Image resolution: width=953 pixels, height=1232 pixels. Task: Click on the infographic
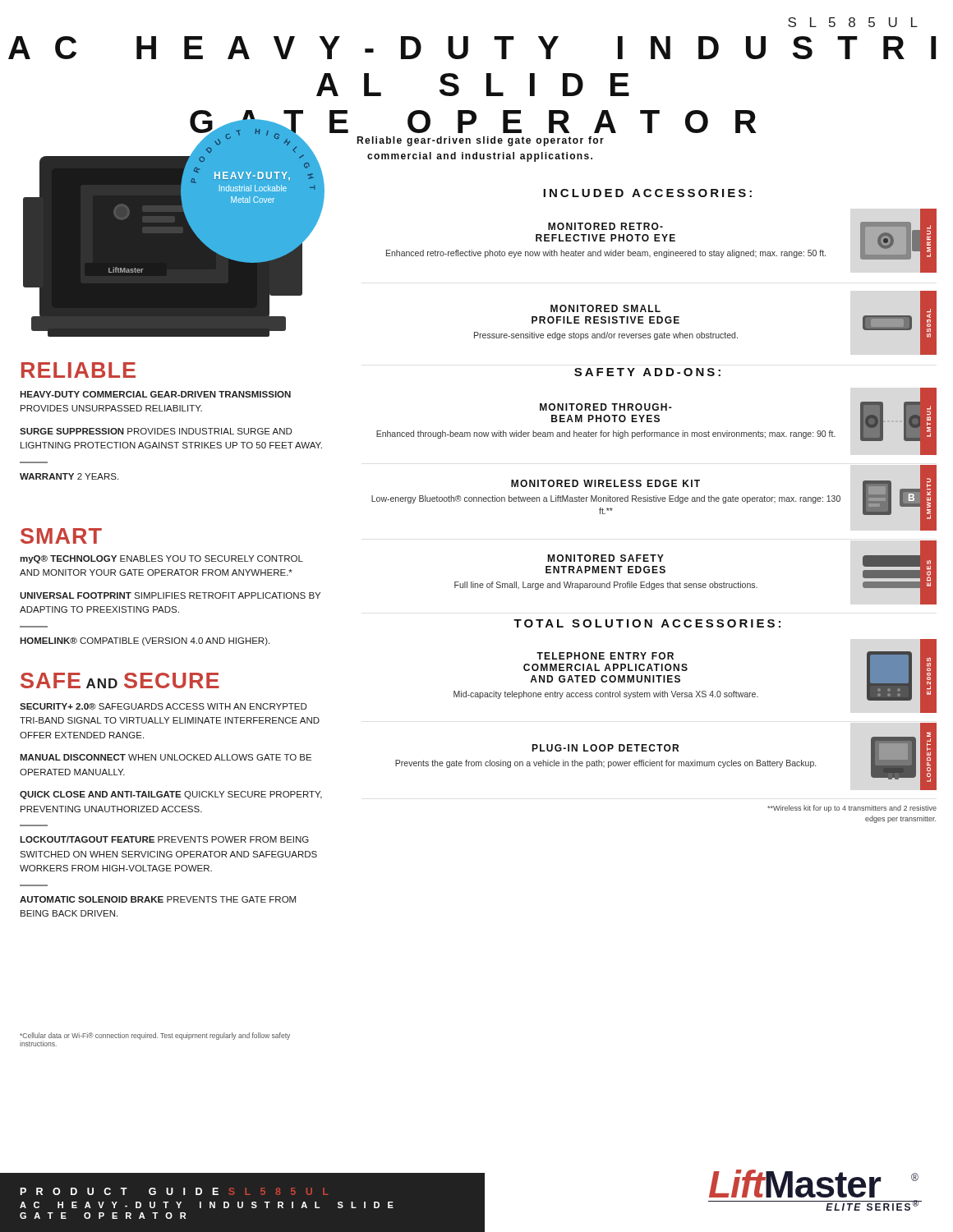(x=253, y=191)
